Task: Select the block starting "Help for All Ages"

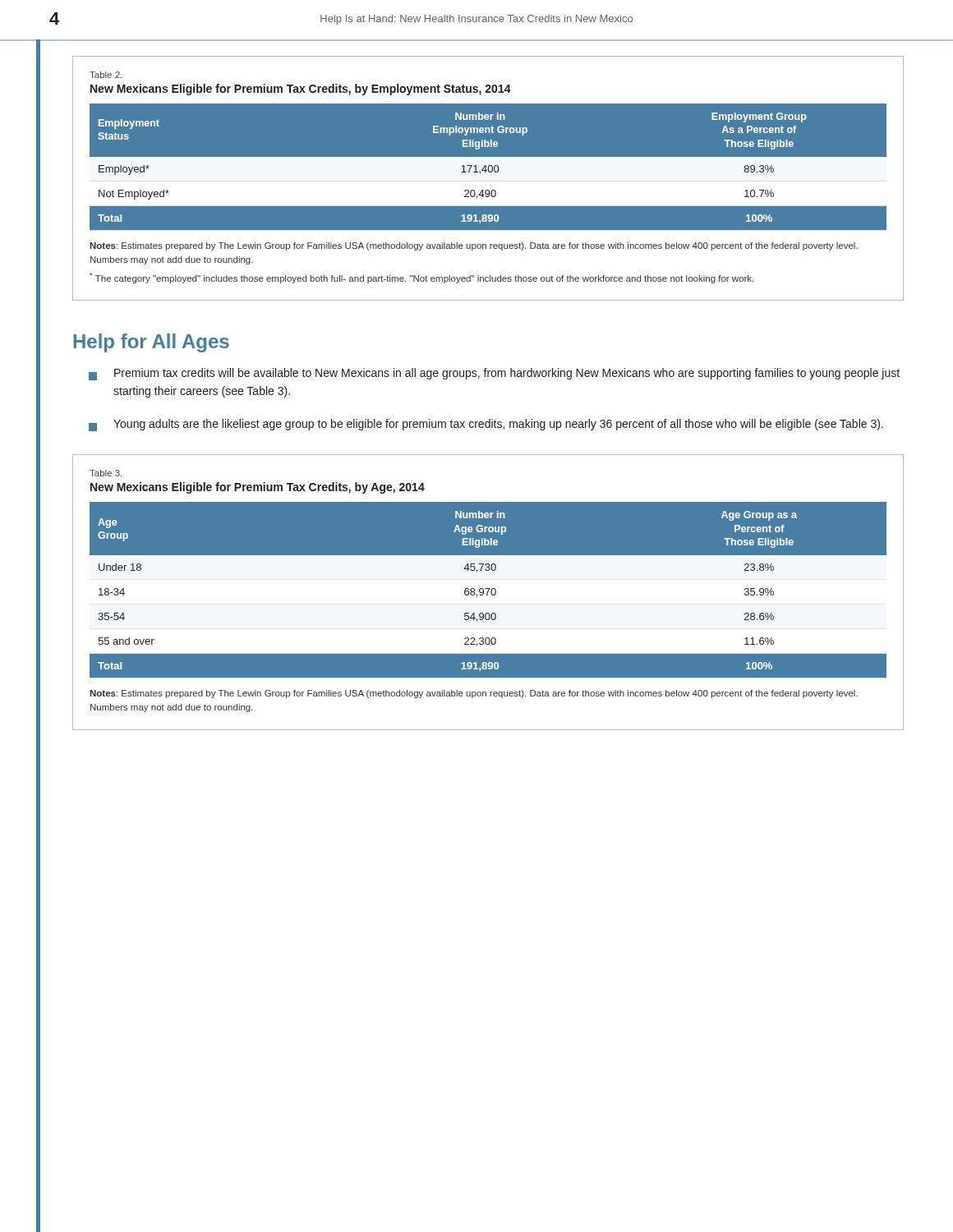Action: 151,342
